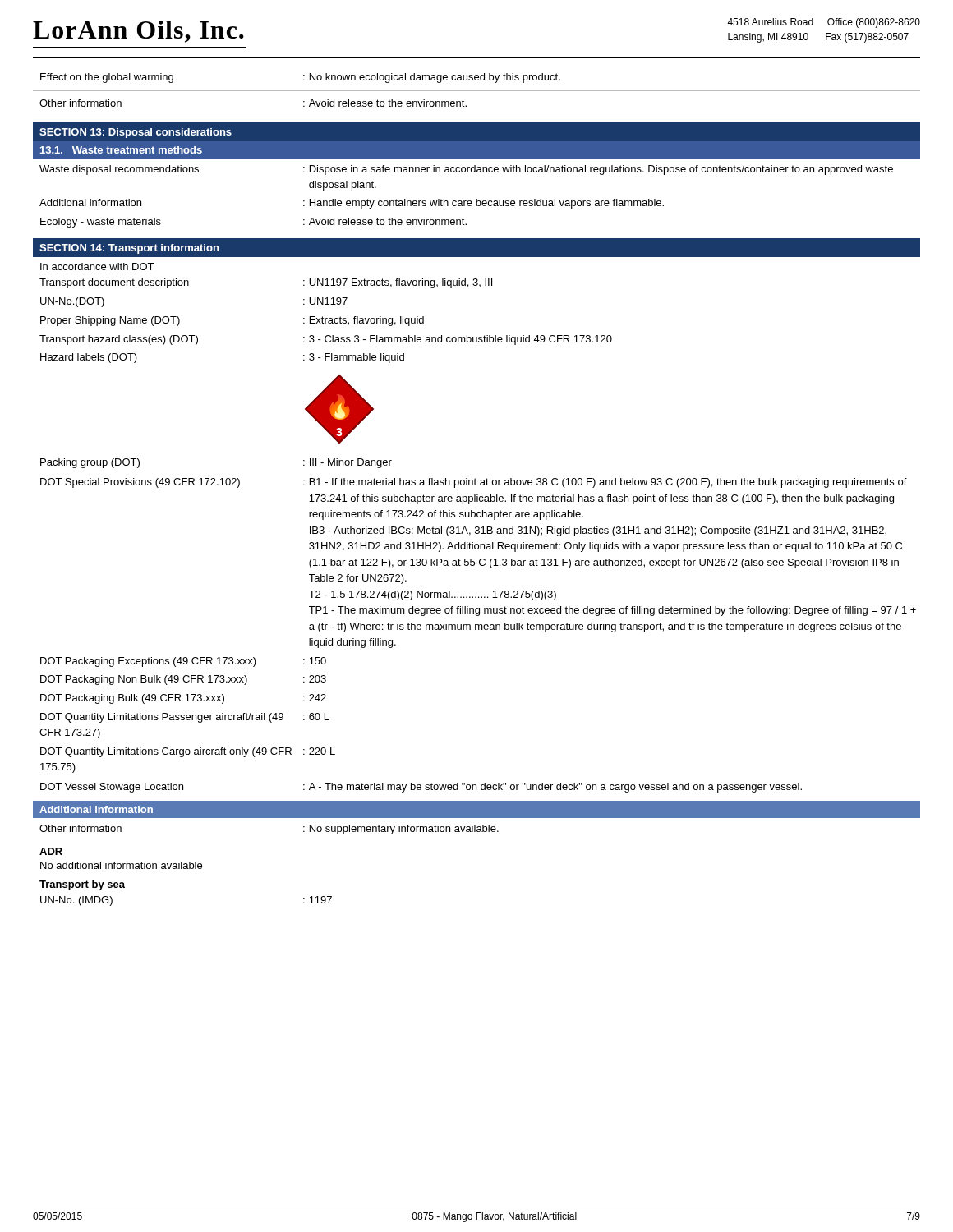The image size is (953, 1232).
Task: Locate the section header containing "Additional information"
Action: 96,809
